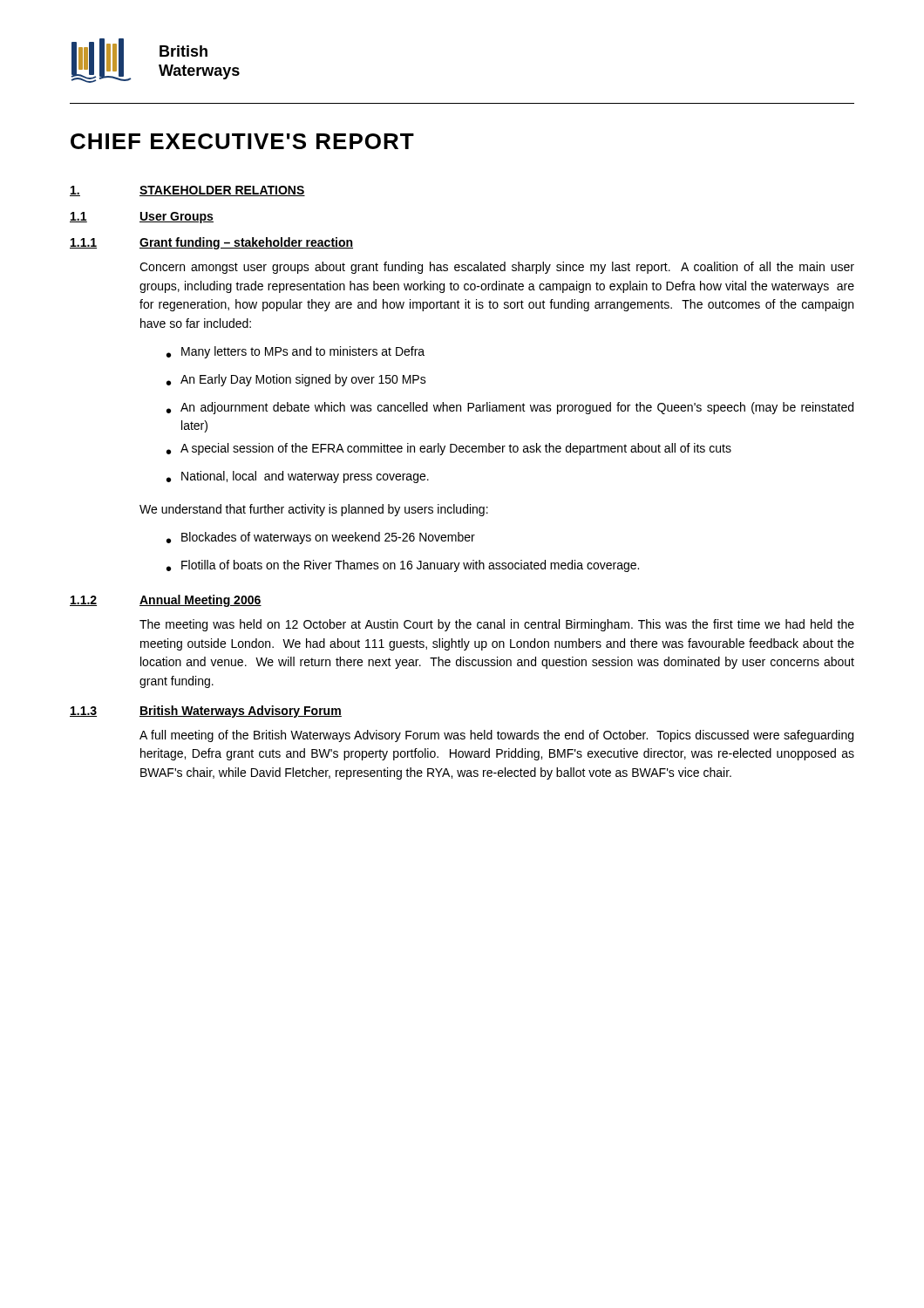The width and height of the screenshot is (924, 1308).
Task: Locate the text block with the text "A full meeting"
Action: point(497,754)
